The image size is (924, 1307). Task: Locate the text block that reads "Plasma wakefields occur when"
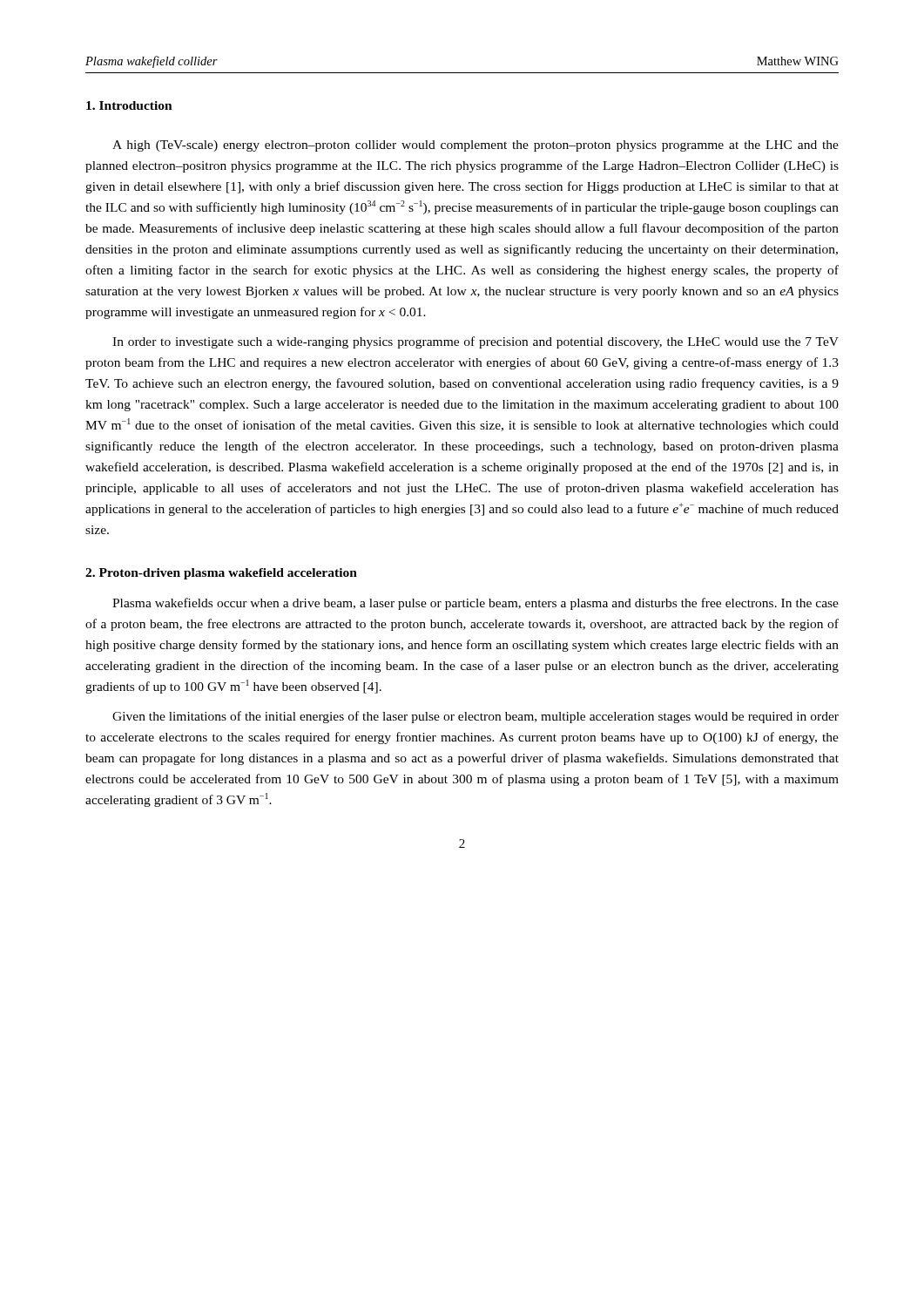pos(462,702)
